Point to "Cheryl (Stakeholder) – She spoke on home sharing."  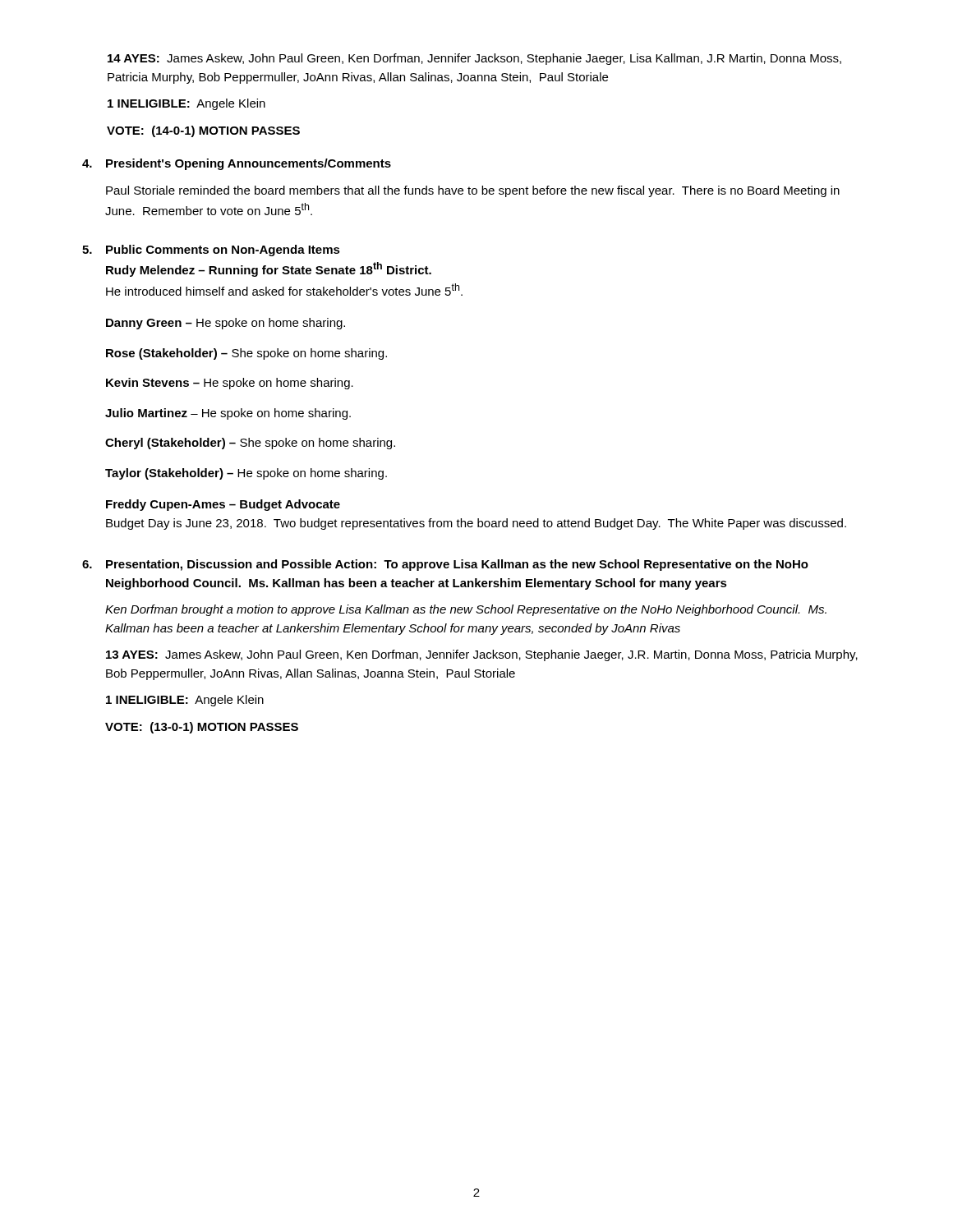coord(250,444)
